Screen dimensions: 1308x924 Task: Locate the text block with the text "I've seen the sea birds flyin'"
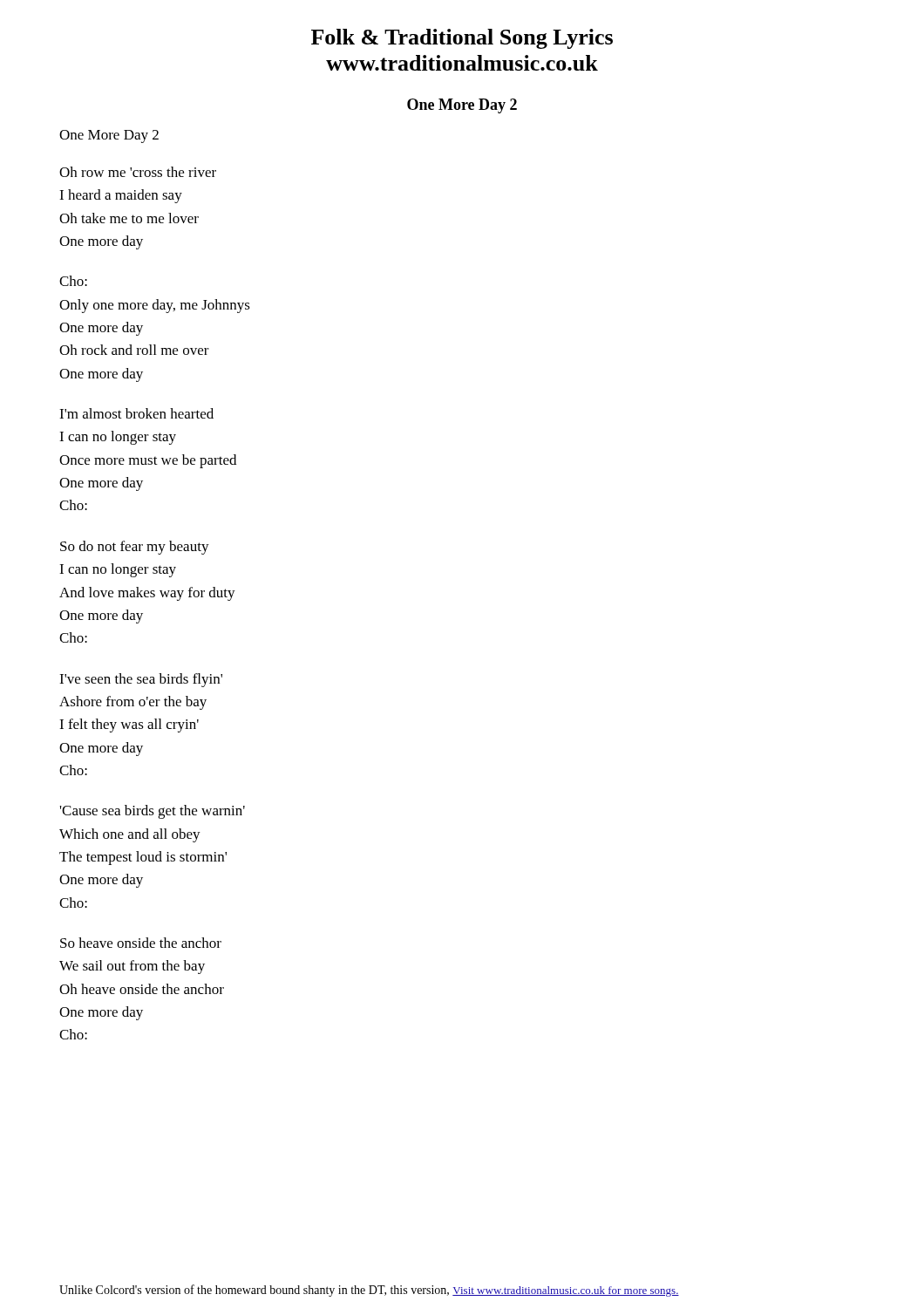pos(141,724)
